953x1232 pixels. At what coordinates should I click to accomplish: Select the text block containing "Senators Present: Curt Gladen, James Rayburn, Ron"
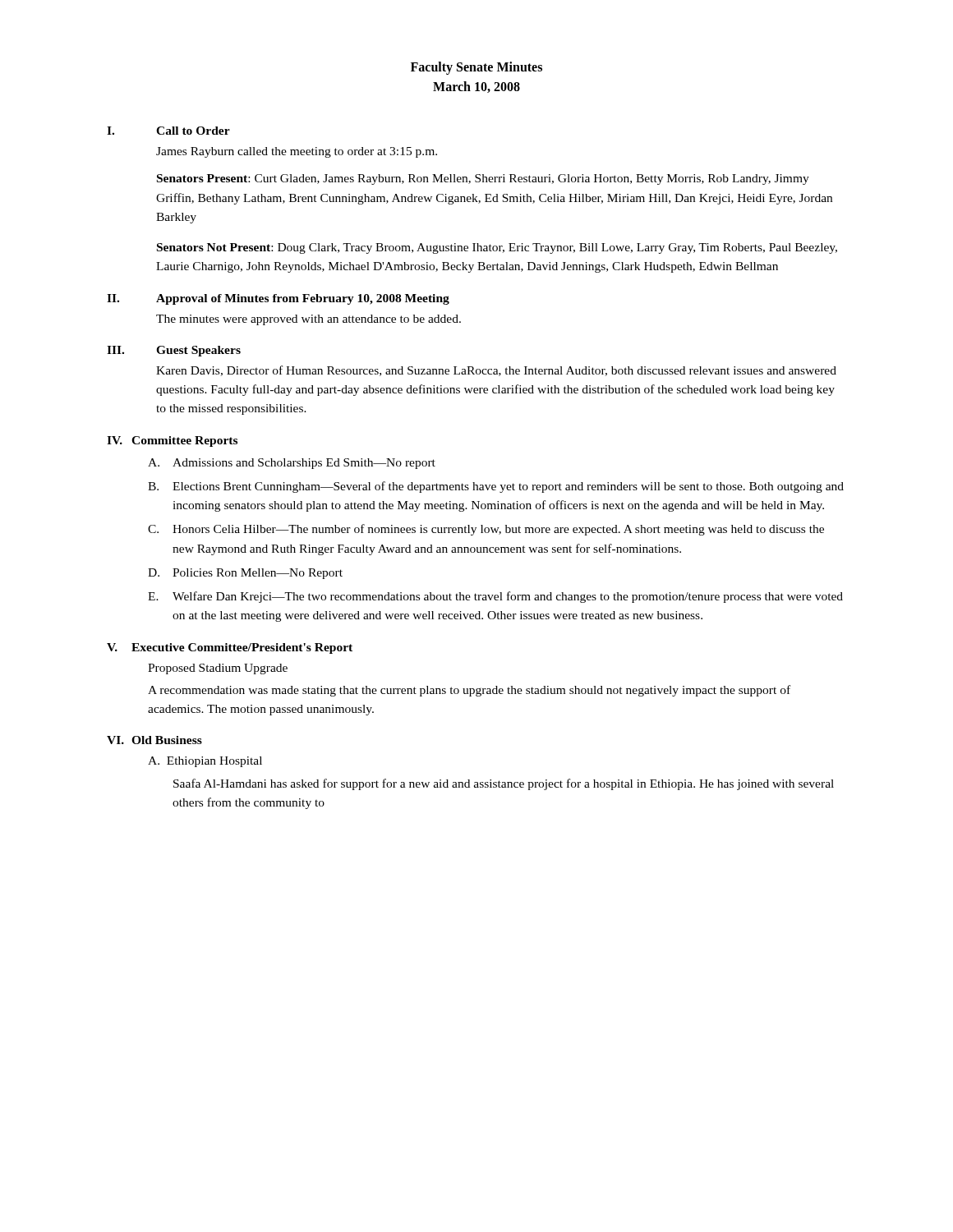(x=501, y=197)
